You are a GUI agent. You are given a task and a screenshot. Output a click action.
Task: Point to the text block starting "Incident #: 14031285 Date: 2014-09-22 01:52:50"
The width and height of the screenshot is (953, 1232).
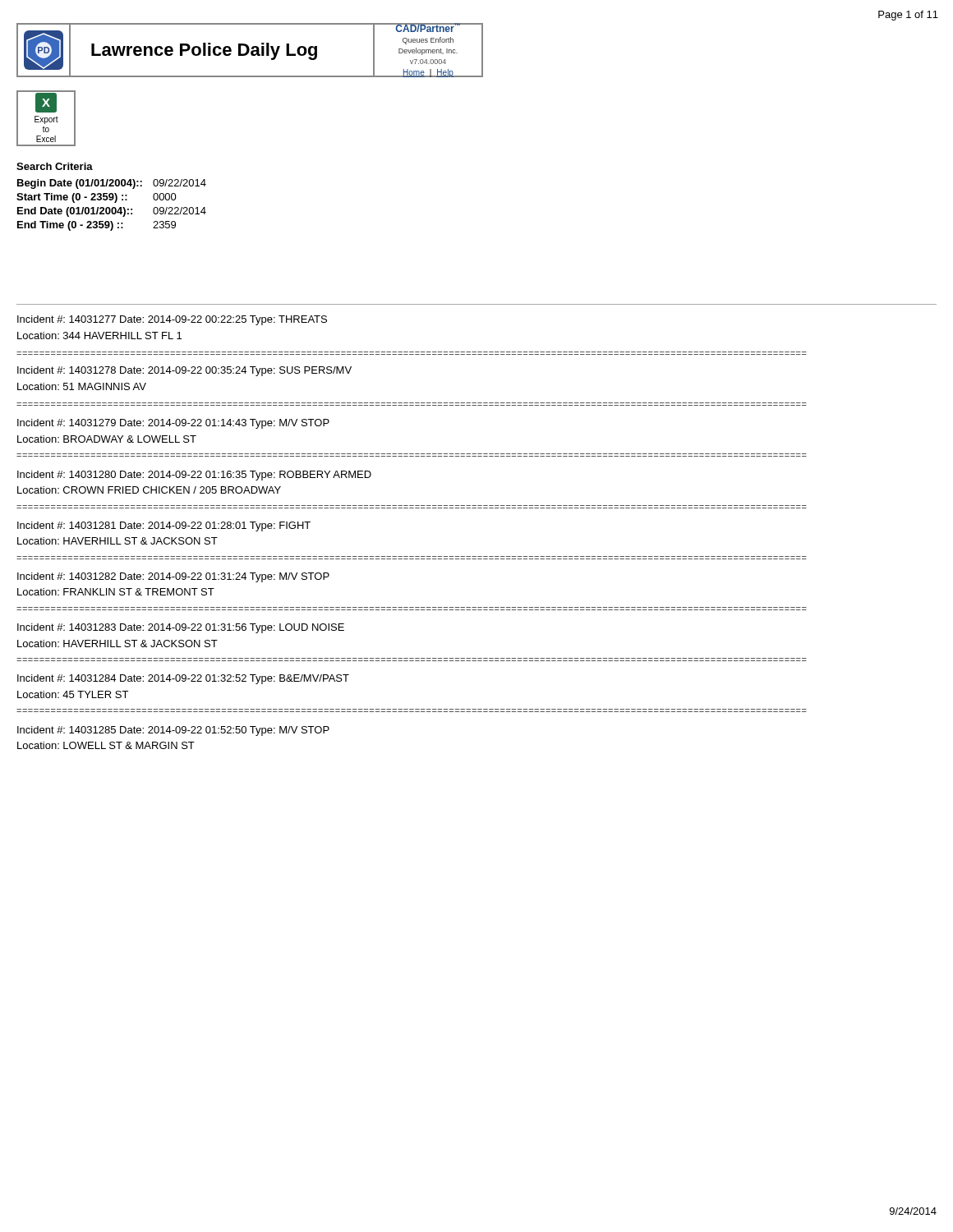[173, 731]
